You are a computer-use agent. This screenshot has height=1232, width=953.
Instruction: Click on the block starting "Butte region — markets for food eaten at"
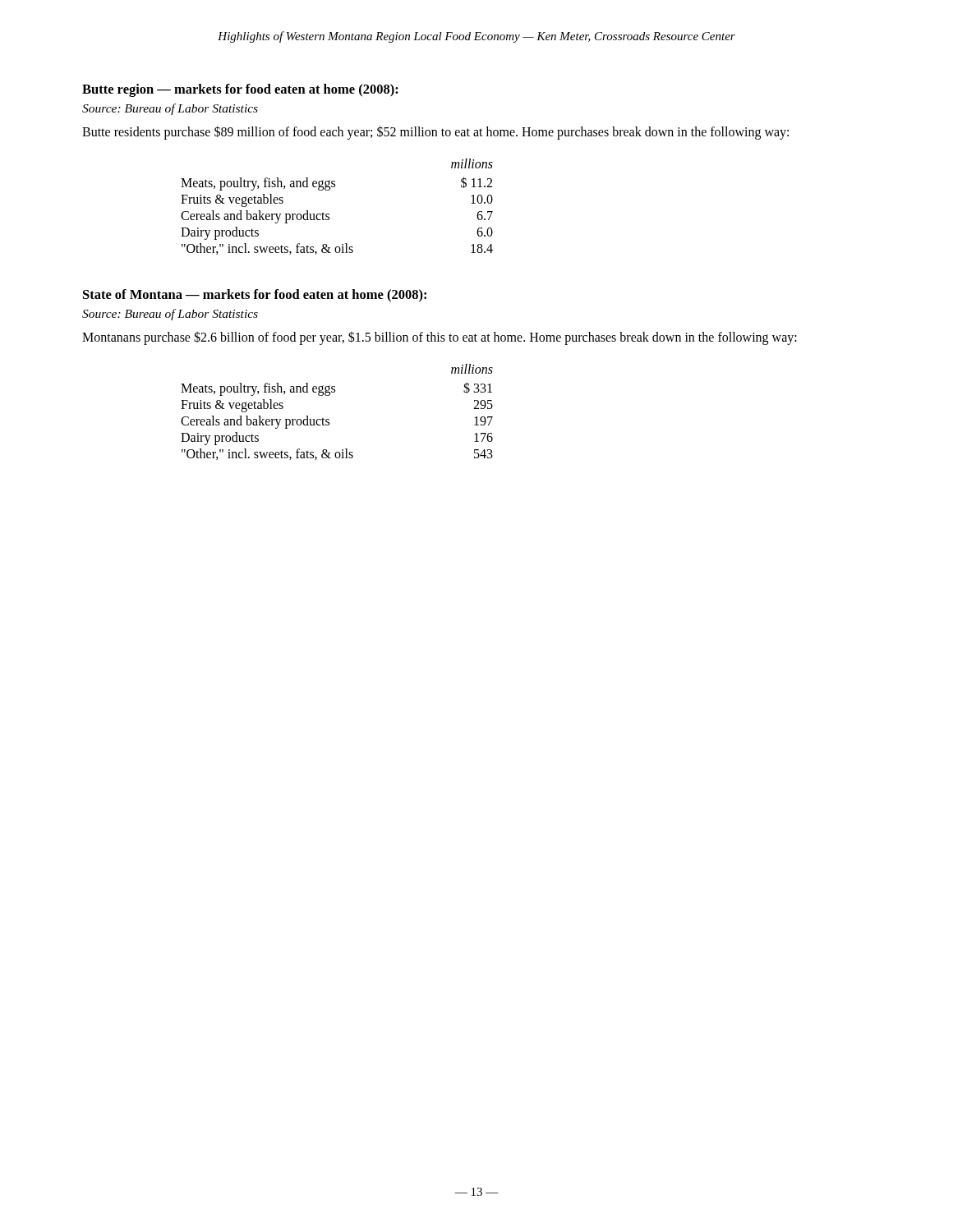point(241,89)
